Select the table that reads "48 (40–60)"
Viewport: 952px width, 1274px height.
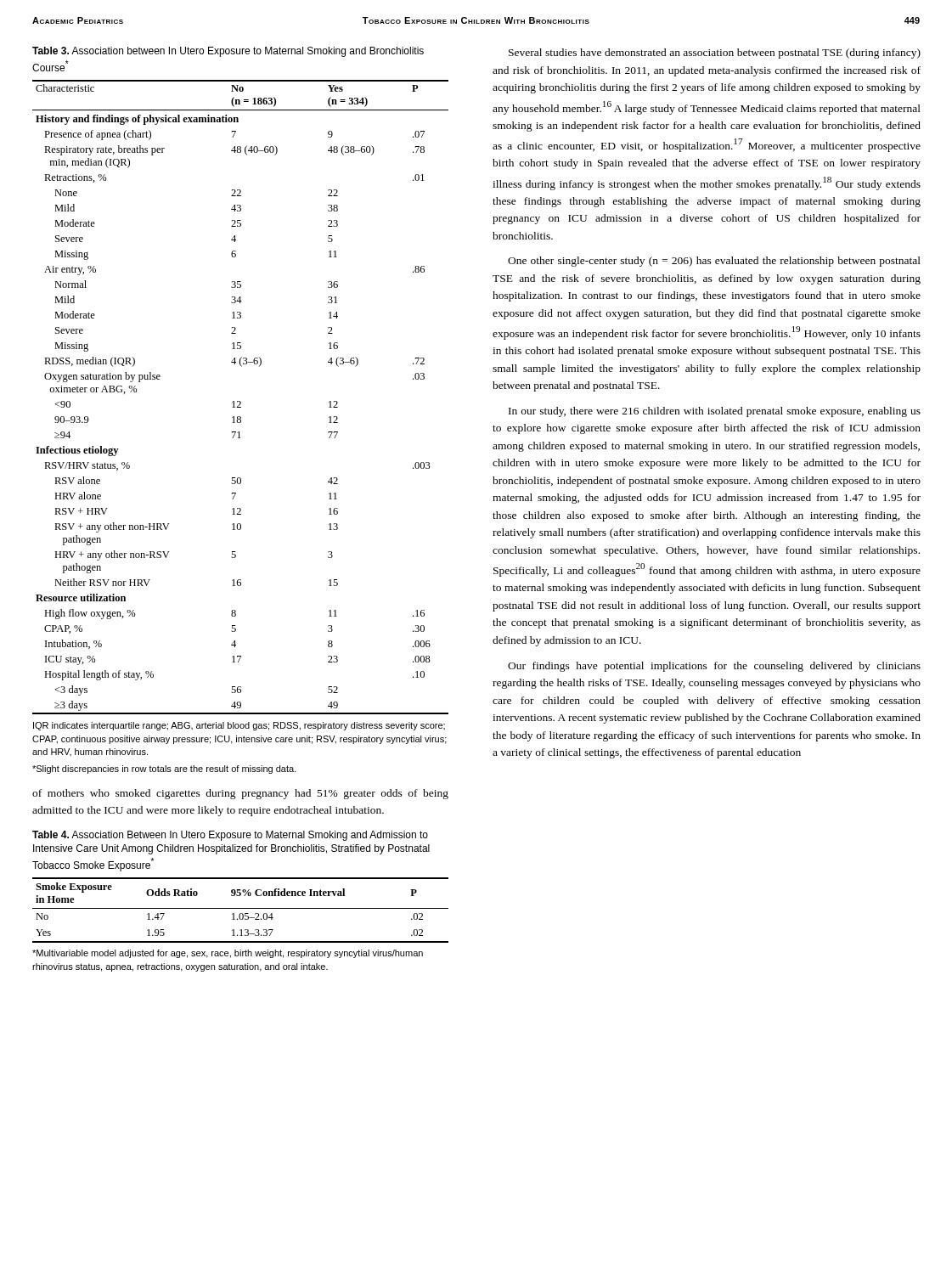(240, 397)
